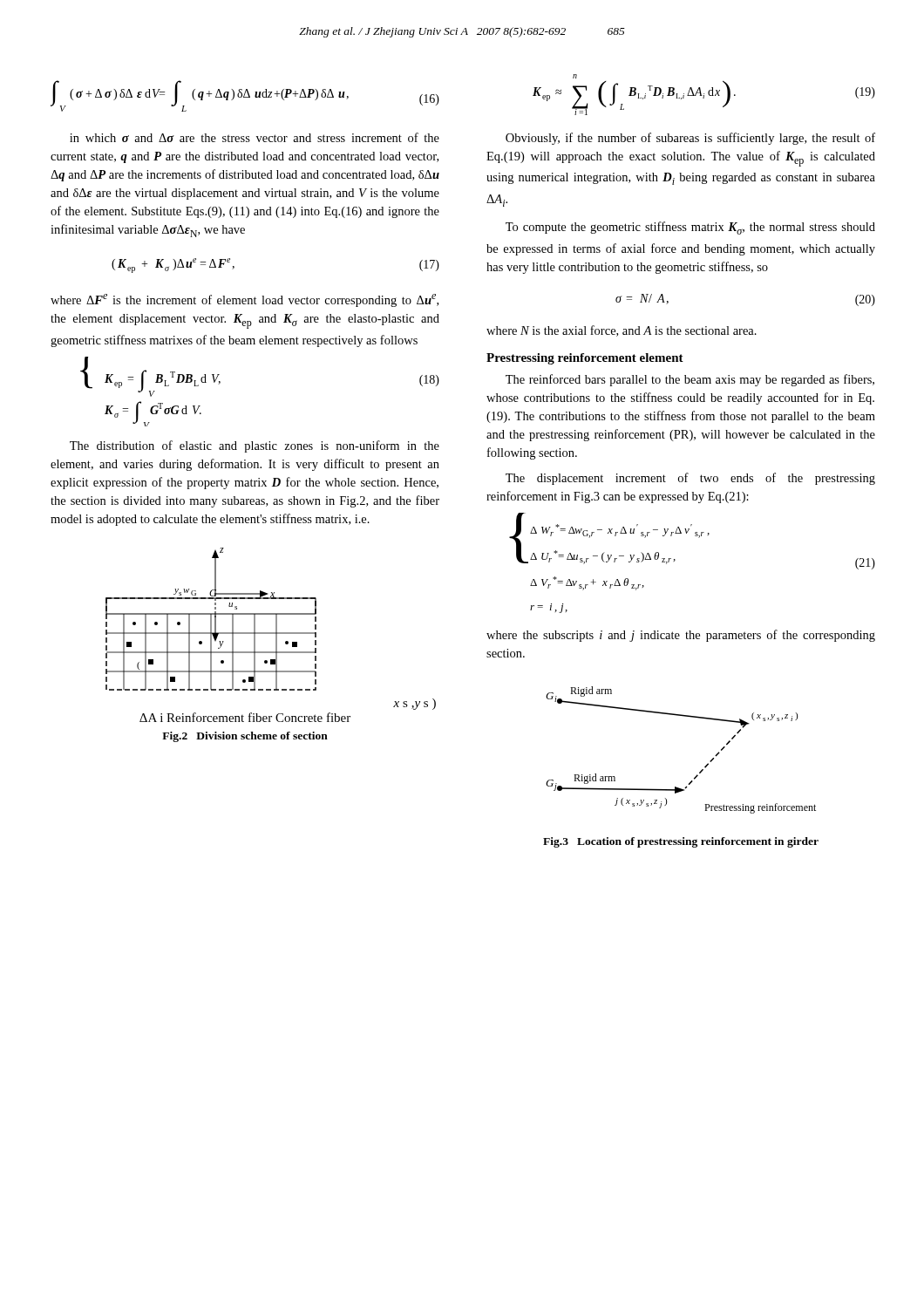
Task: Locate the text block starting "The distribution of elastic and plastic zones"
Action: [x=245, y=482]
